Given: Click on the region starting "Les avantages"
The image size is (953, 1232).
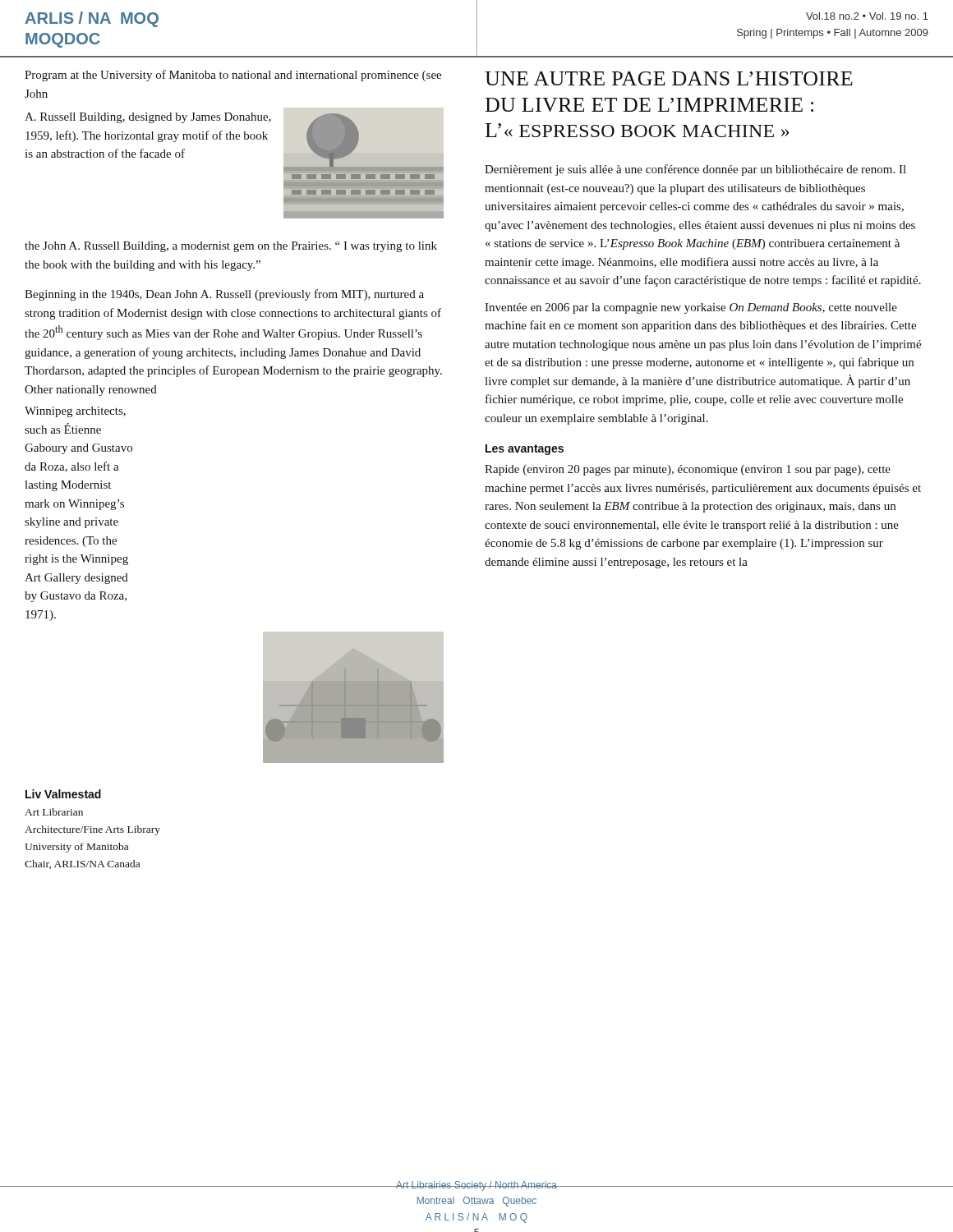Looking at the screenshot, I should tap(524, 449).
